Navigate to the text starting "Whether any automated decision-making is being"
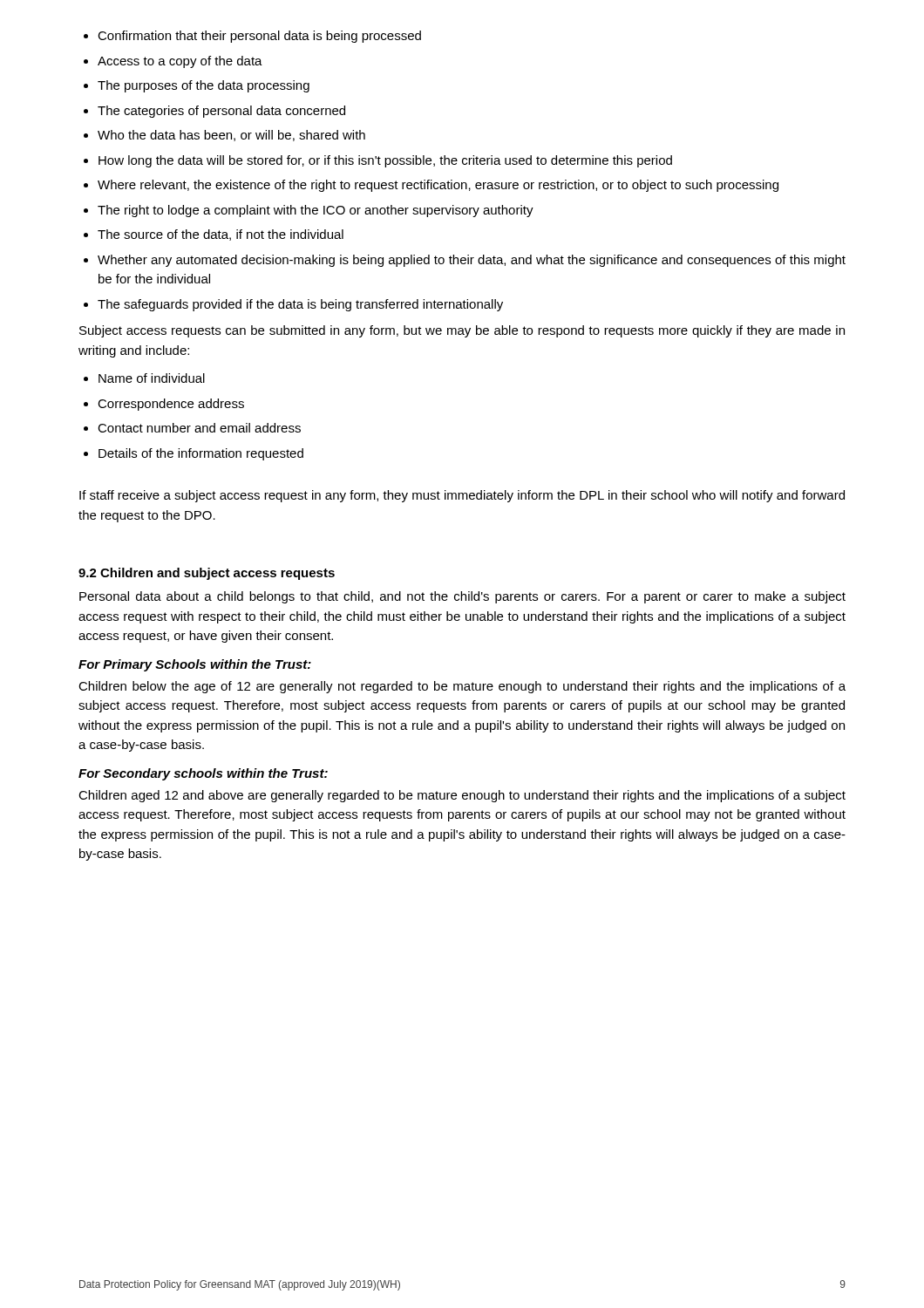The image size is (924, 1308). 472,269
